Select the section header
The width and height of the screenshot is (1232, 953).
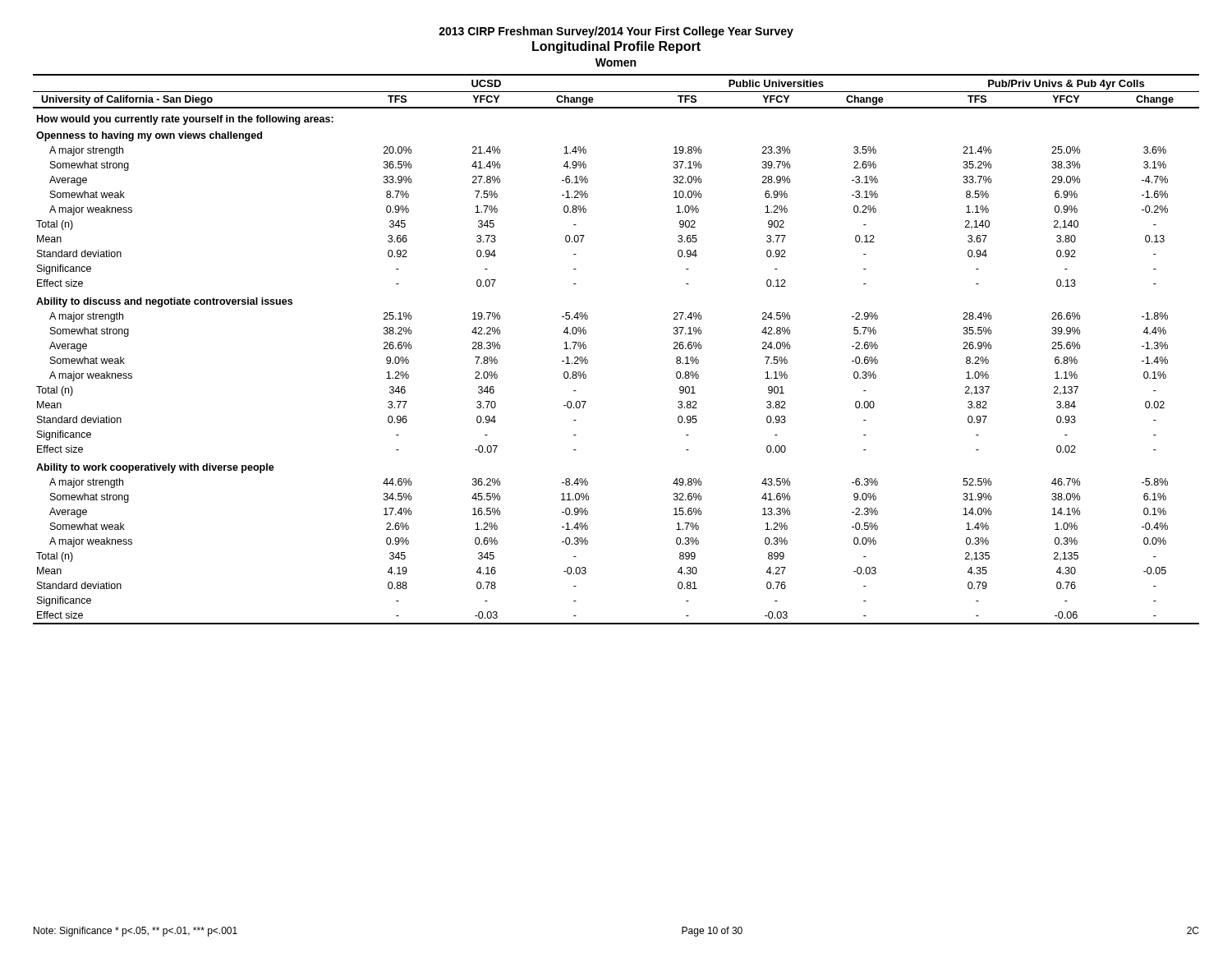click(616, 62)
